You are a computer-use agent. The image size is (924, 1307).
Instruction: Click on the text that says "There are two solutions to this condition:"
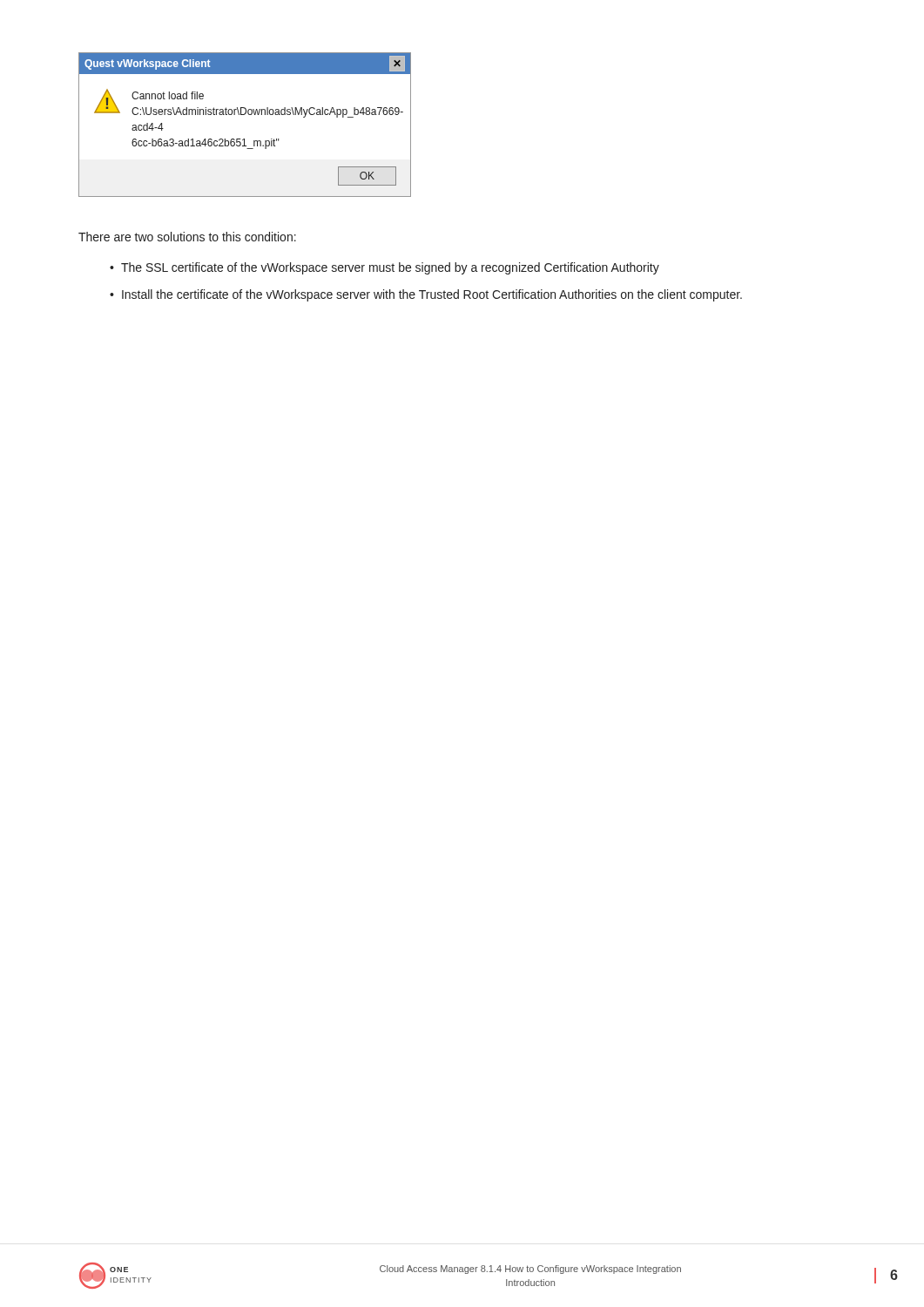pyautogui.click(x=187, y=237)
